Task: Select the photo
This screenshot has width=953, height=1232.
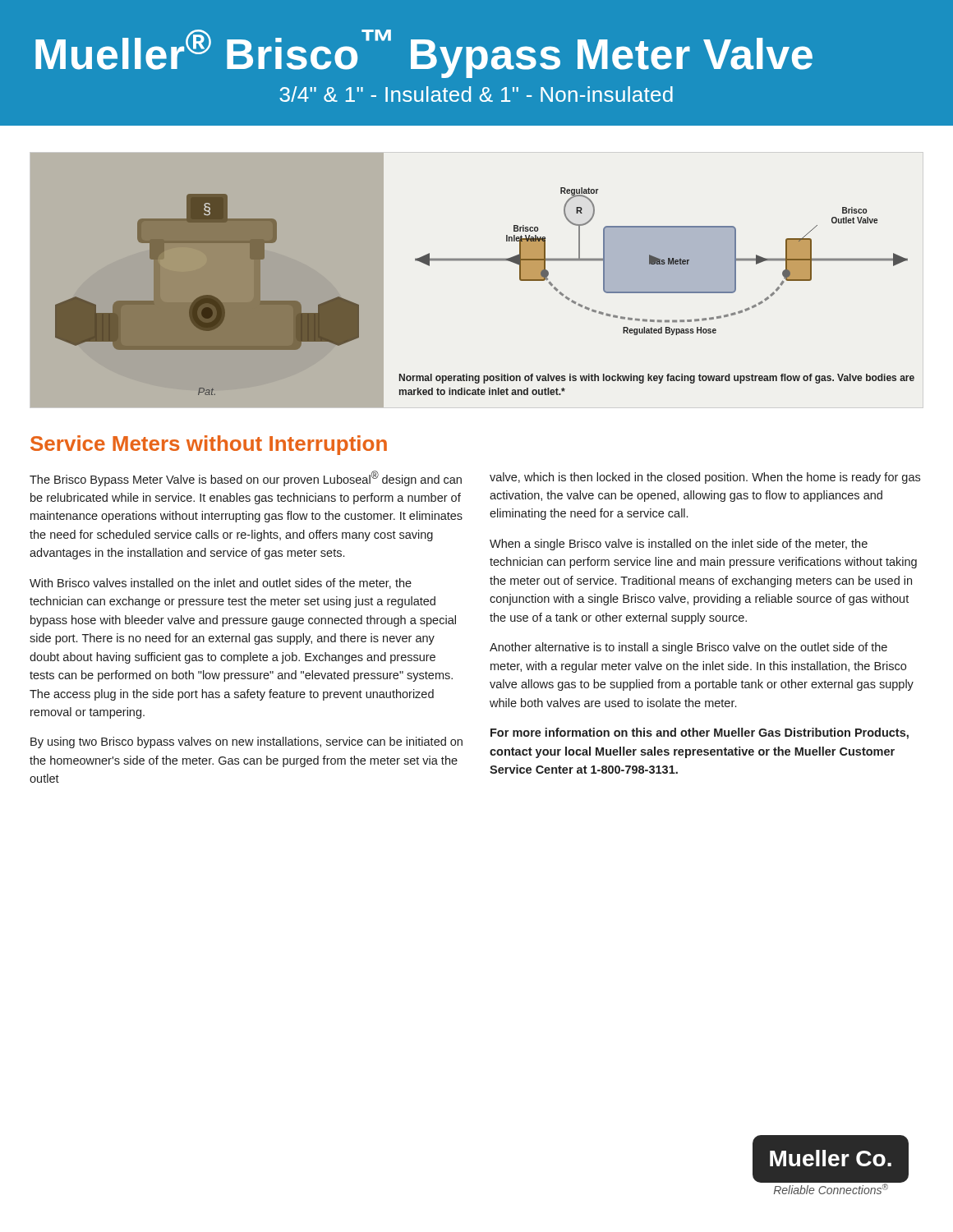Action: tap(207, 280)
